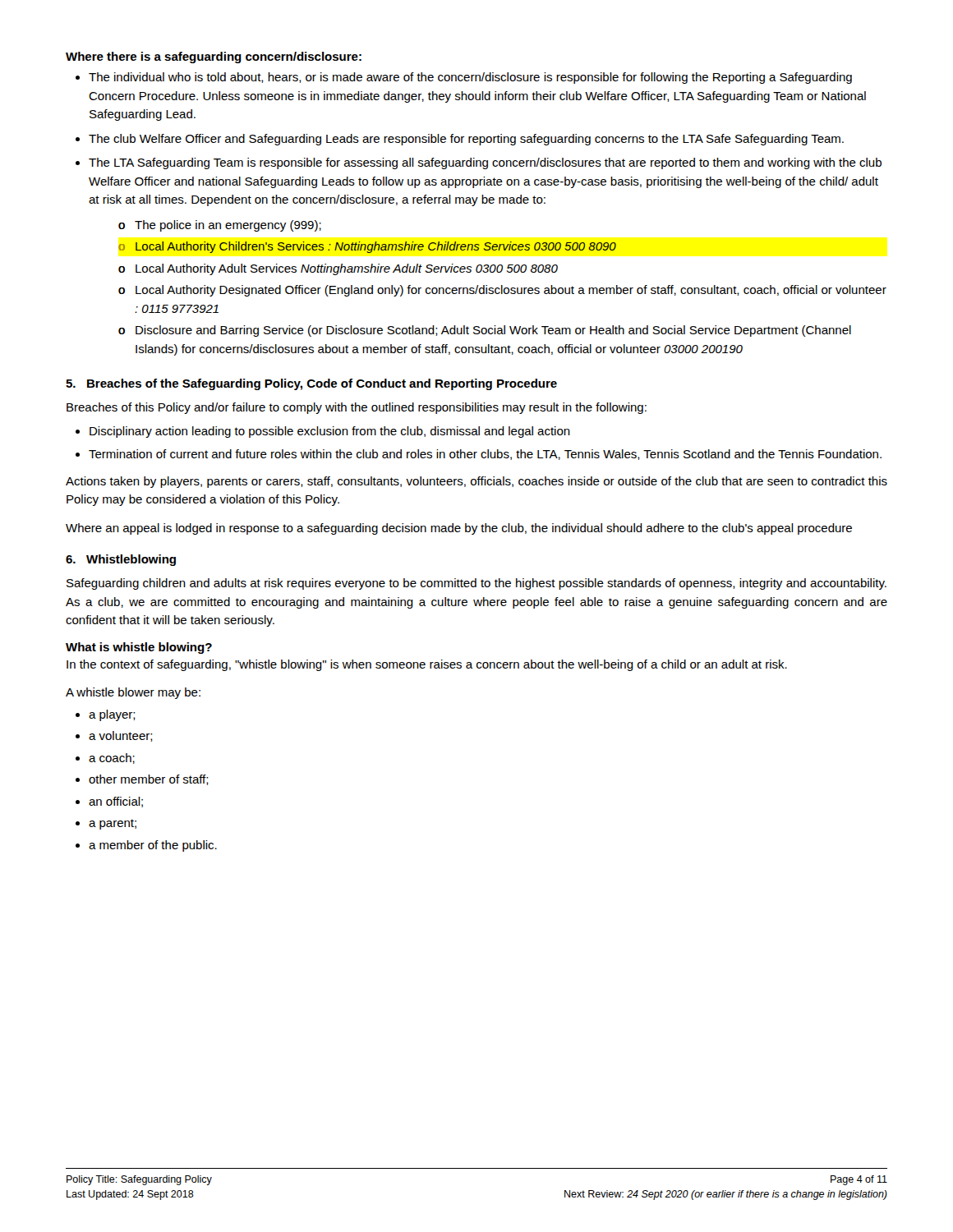Locate the text starting "oLocal Authority Designated Officer (England only)"
The height and width of the screenshot is (1232, 953).
click(x=502, y=298)
